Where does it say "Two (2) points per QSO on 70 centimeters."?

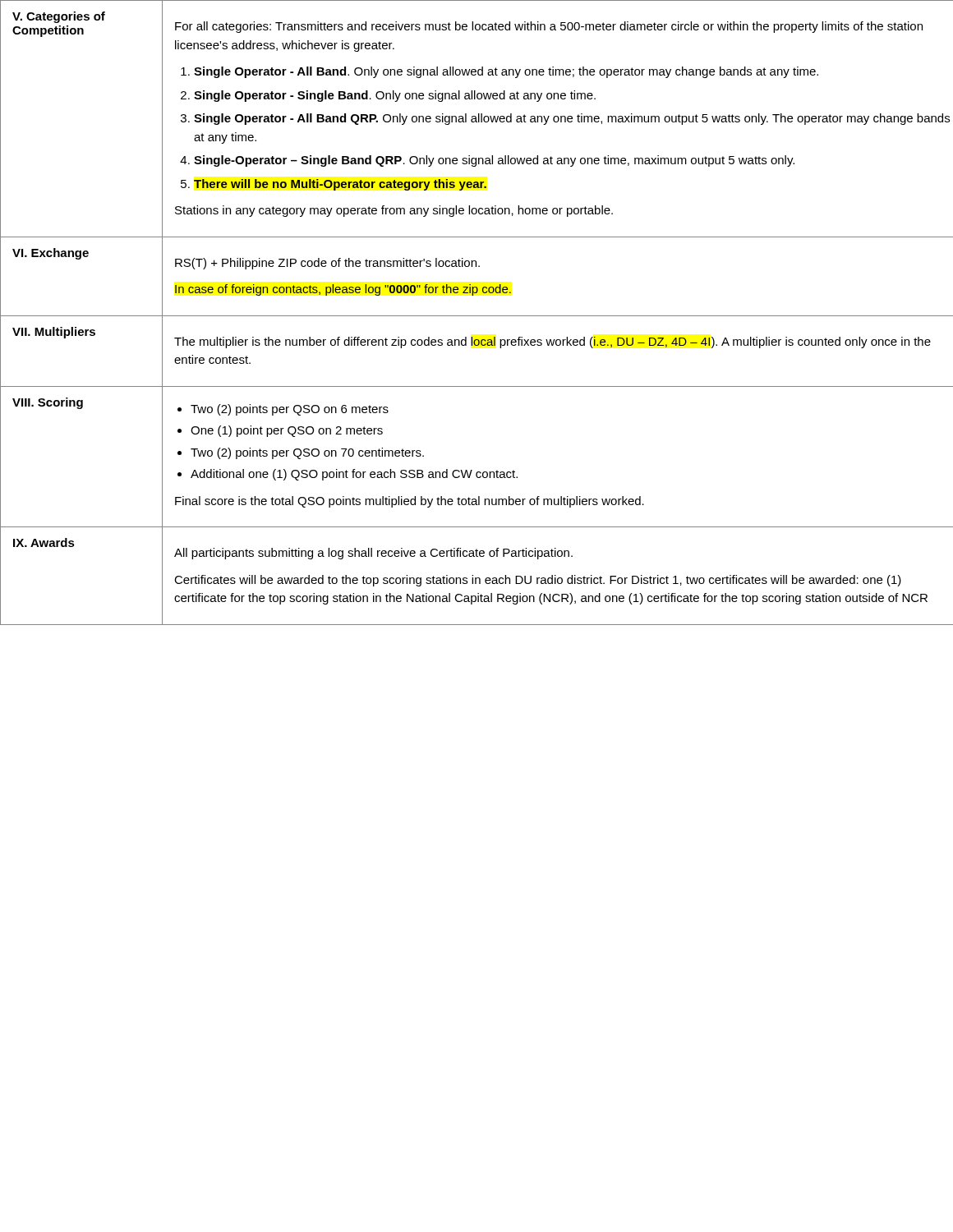pyautogui.click(x=308, y=452)
